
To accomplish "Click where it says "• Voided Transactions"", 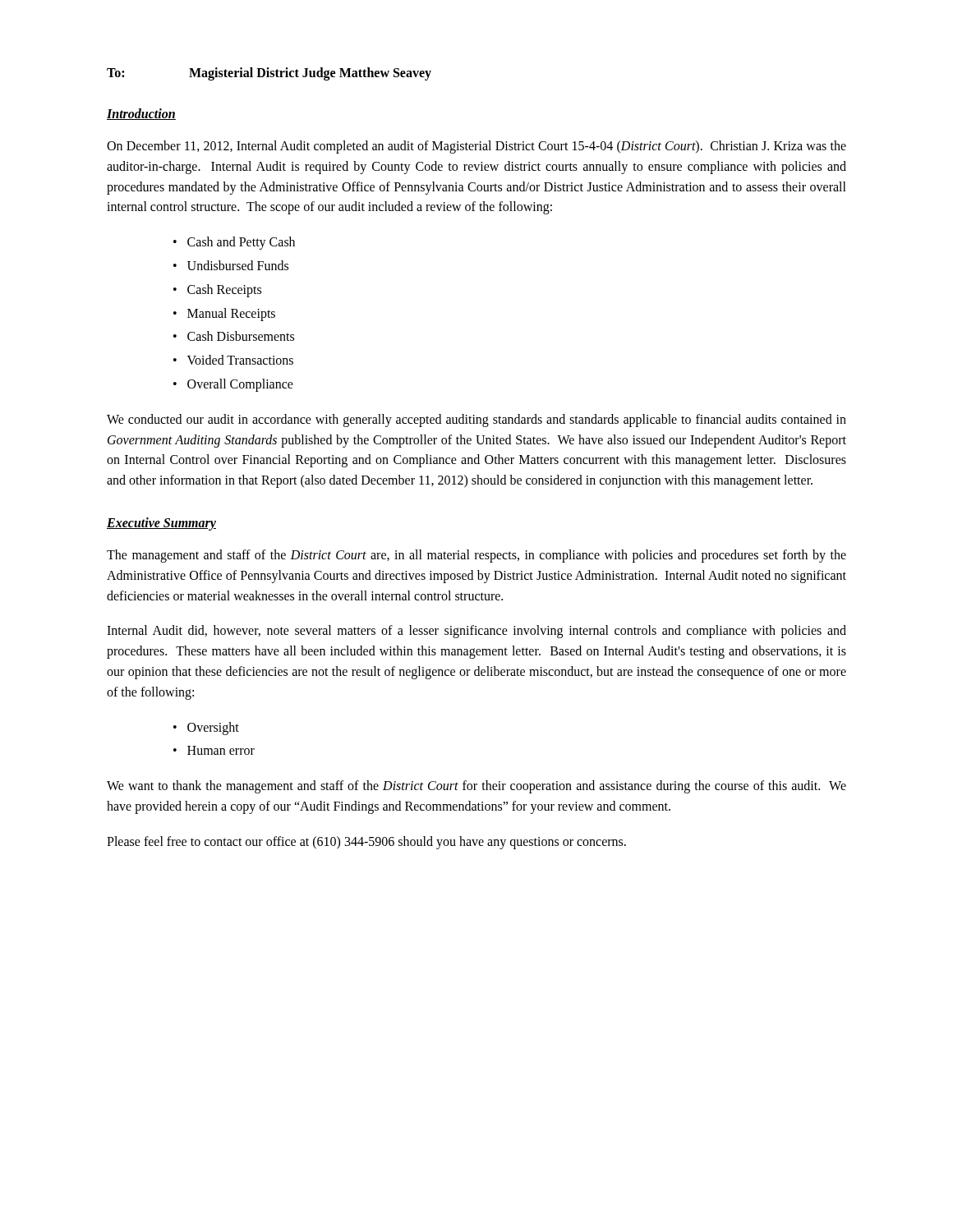I will [233, 361].
